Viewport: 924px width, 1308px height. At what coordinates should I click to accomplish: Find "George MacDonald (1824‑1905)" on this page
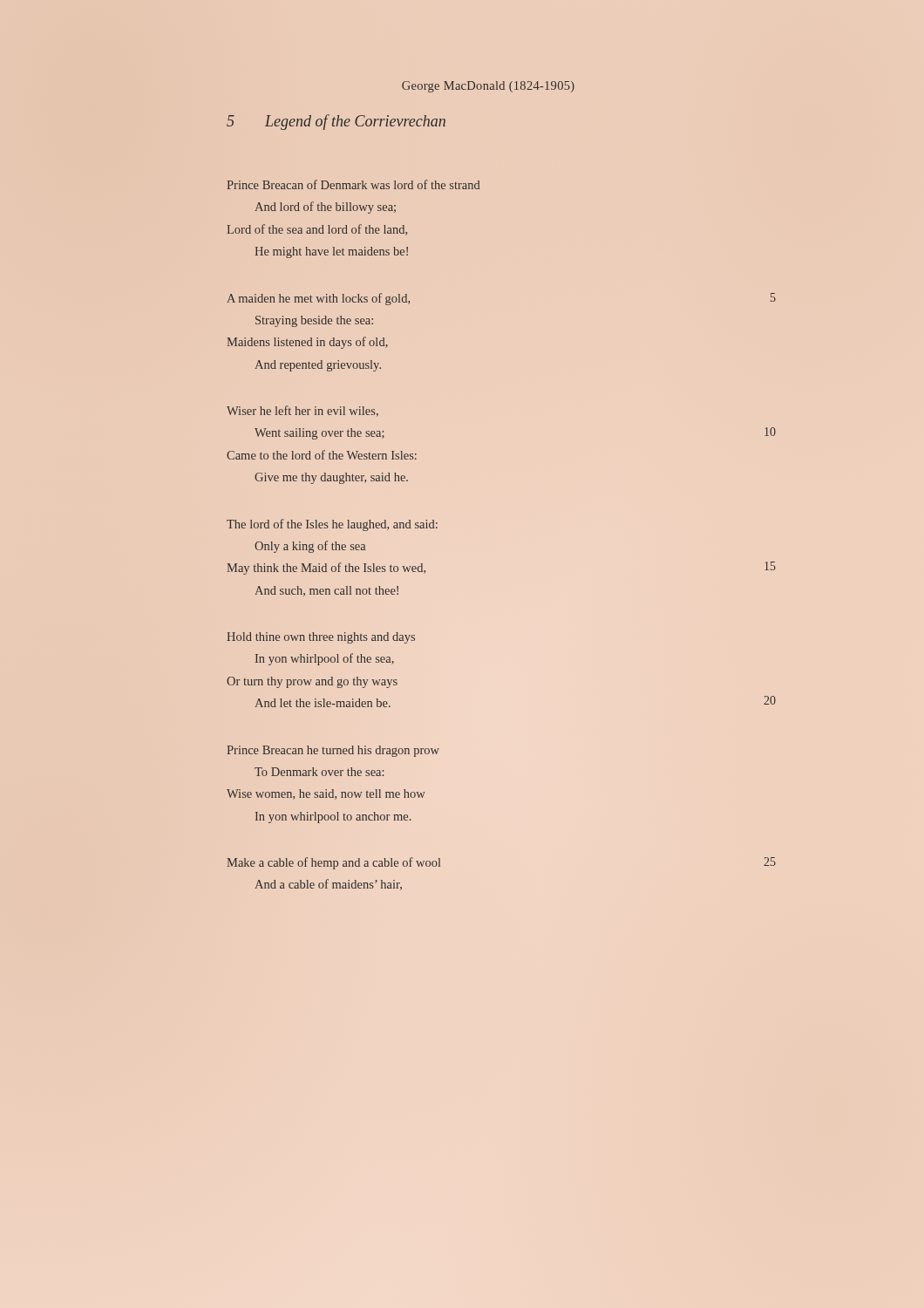(488, 85)
